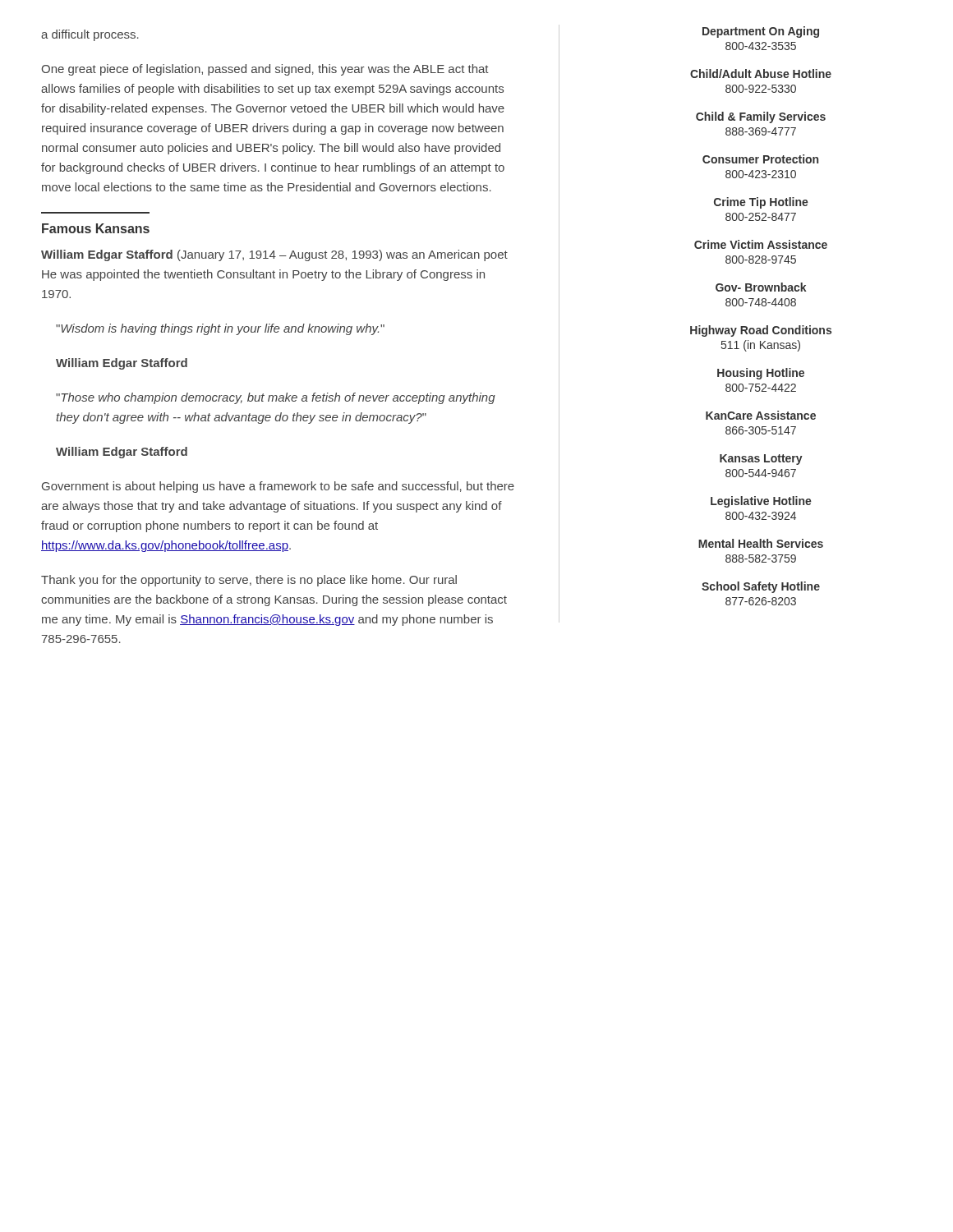Find the text block starting "Legislative Hotline 800-432-3924"
953x1232 pixels.
761,508
